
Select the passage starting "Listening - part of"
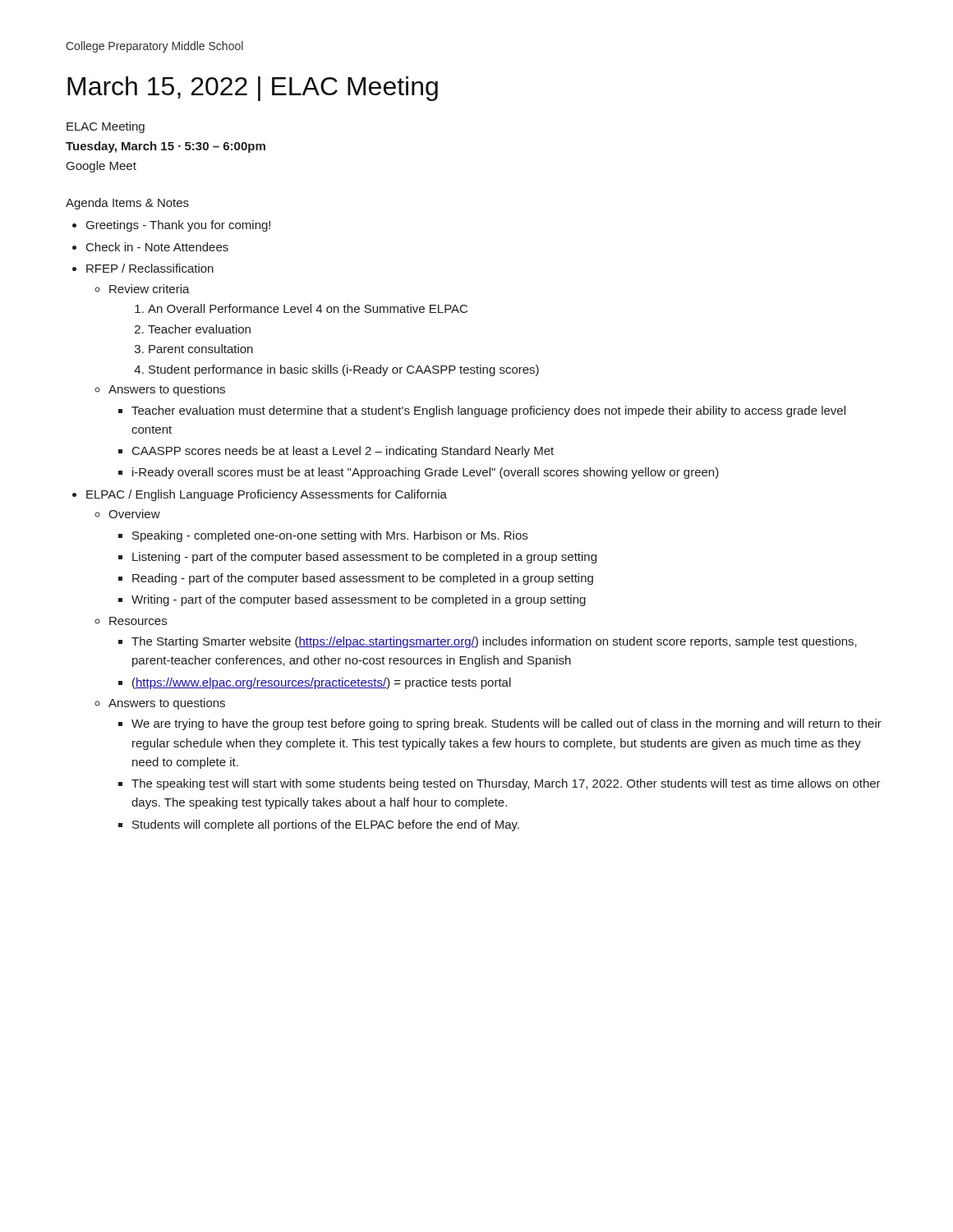click(364, 556)
